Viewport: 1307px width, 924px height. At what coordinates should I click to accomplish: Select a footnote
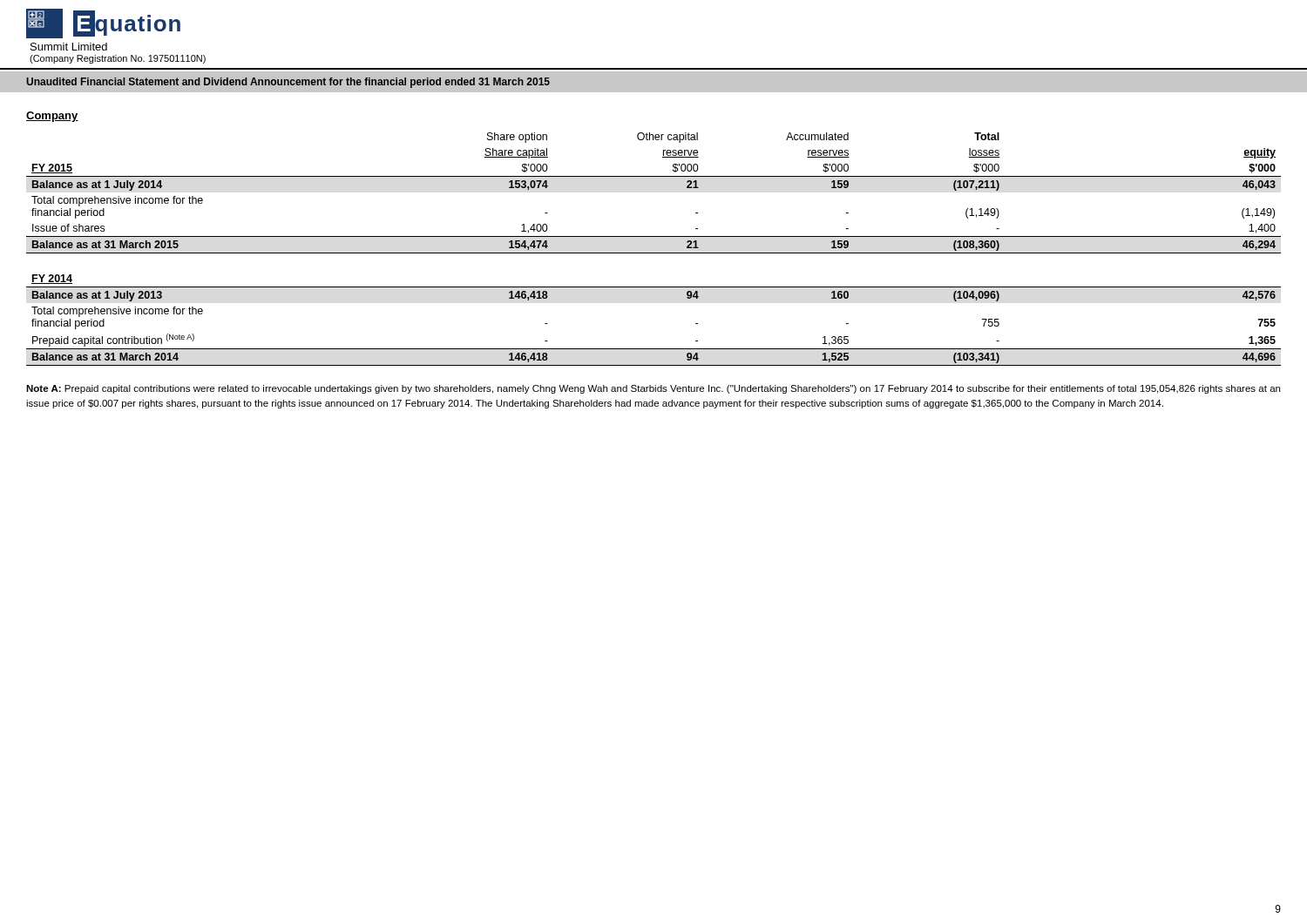654,396
